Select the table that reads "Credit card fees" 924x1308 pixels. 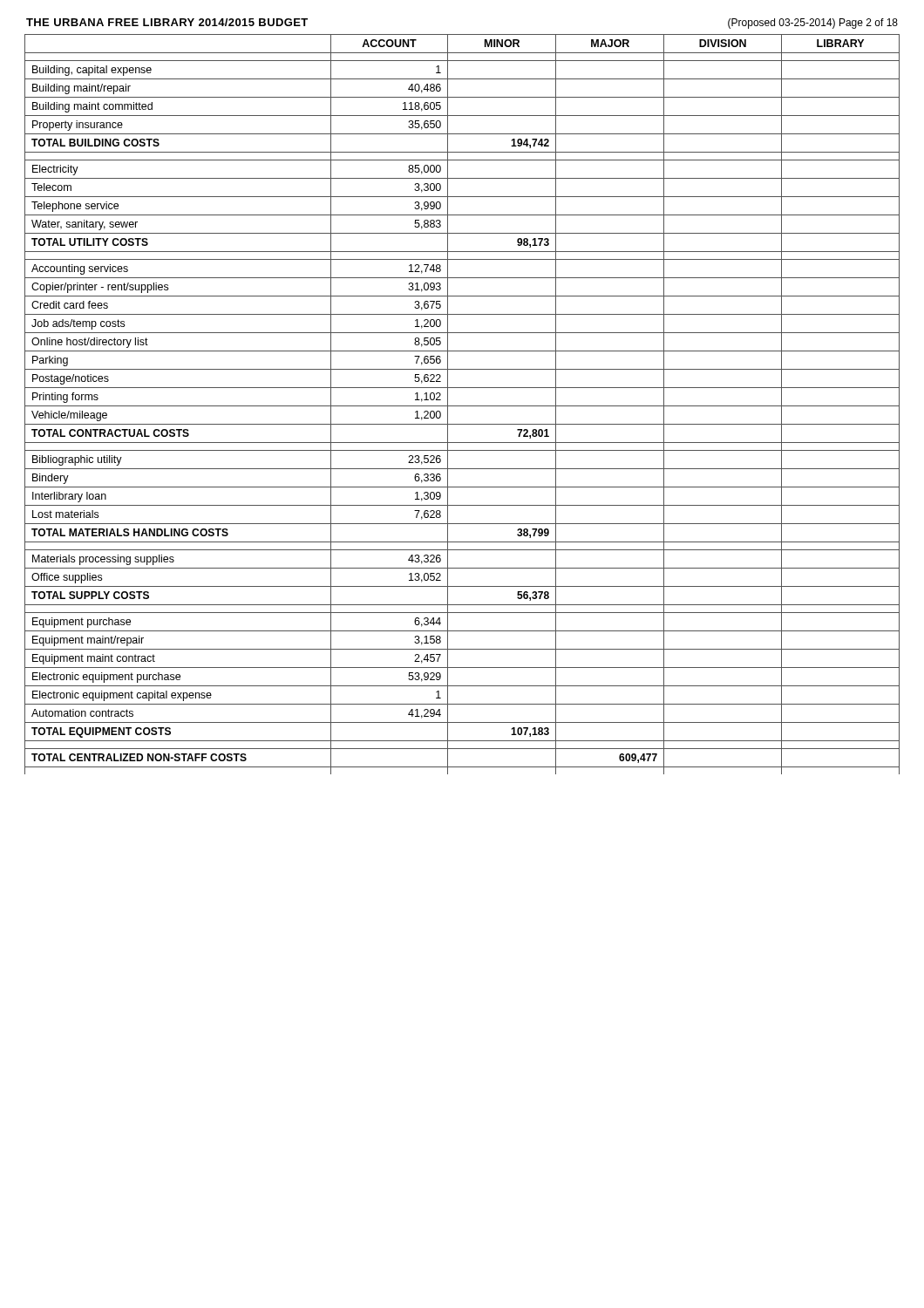[x=462, y=404]
